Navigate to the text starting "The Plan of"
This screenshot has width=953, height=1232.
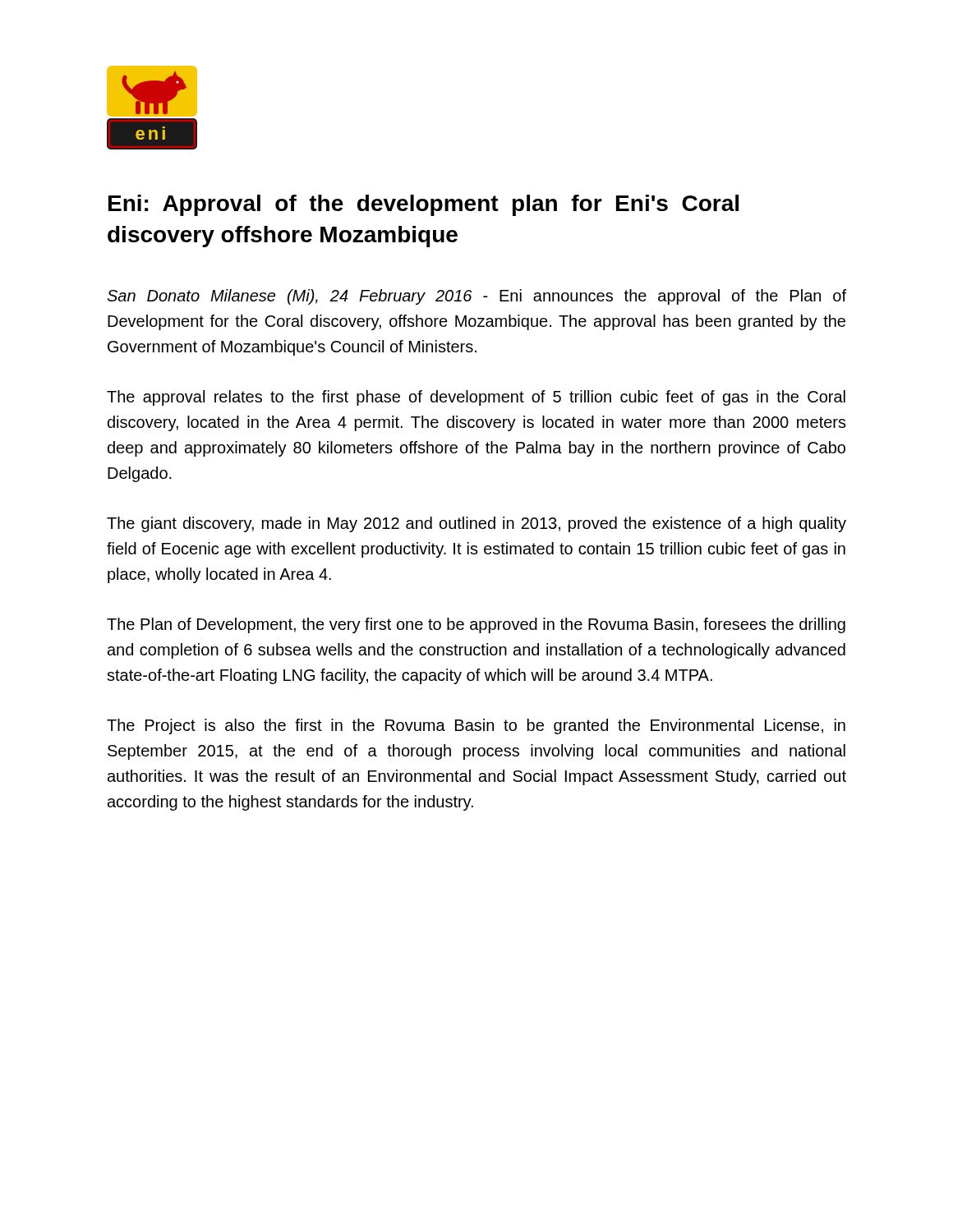click(x=476, y=649)
